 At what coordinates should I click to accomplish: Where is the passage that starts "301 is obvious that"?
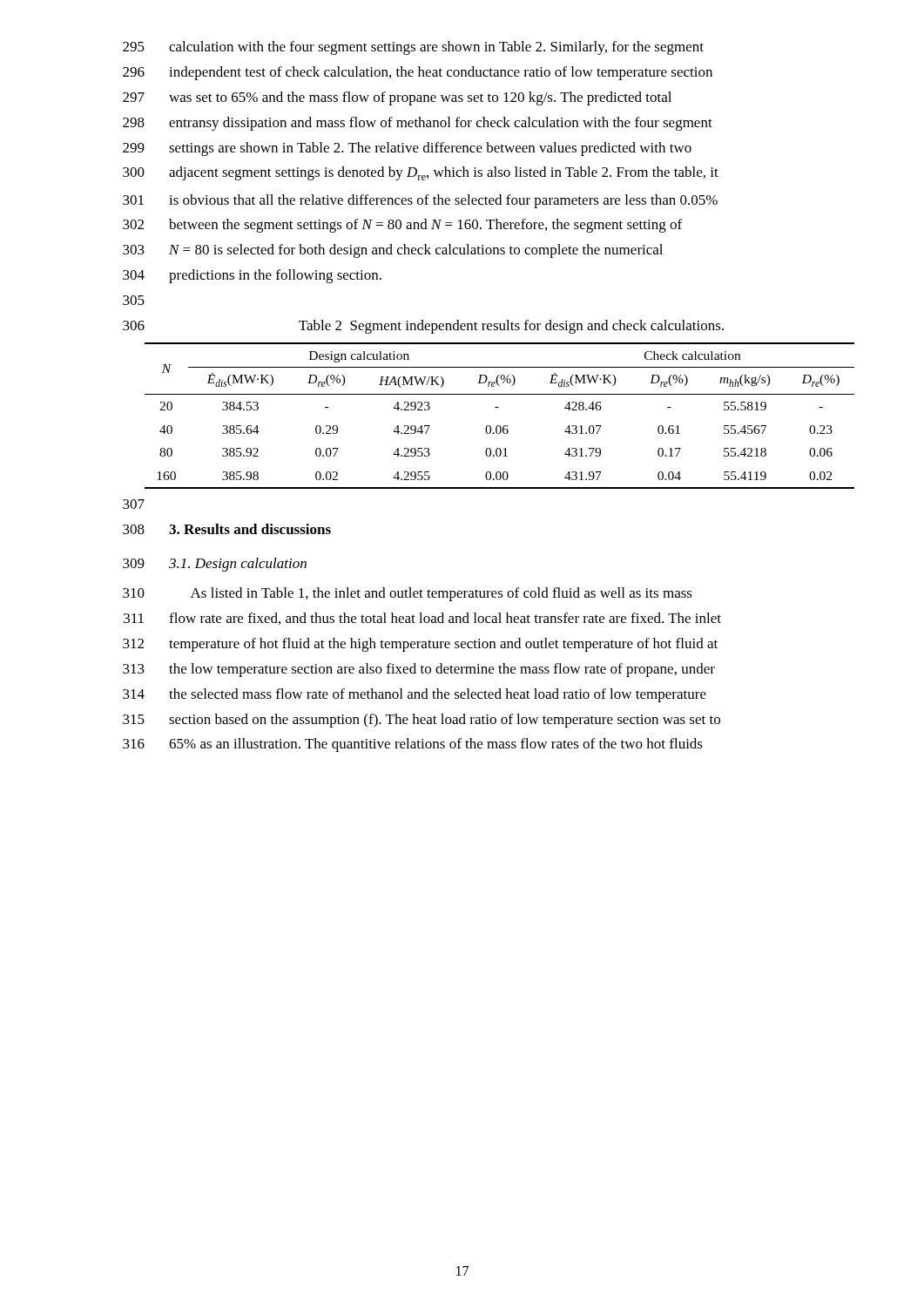474,200
